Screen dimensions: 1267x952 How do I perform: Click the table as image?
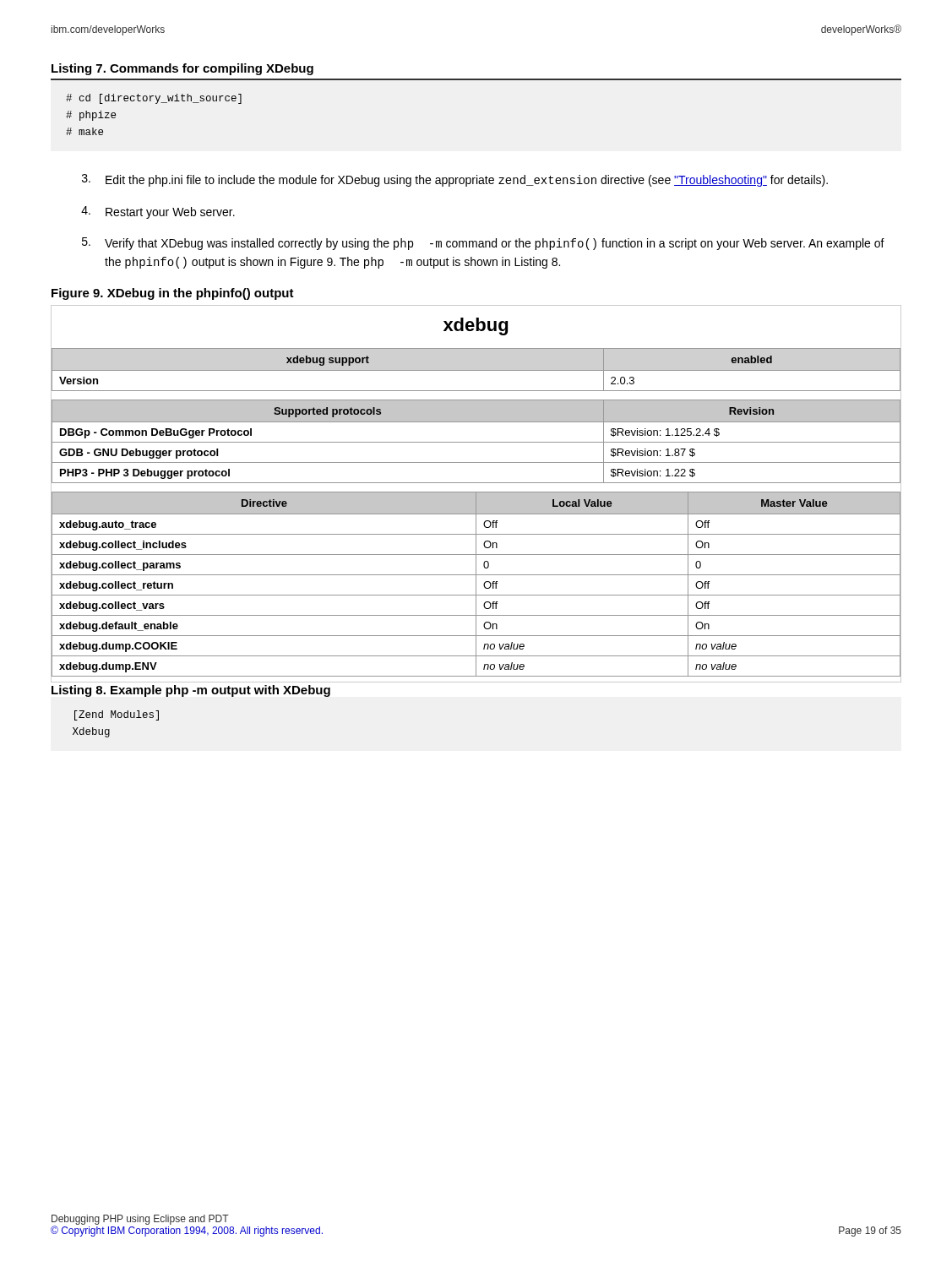[476, 494]
